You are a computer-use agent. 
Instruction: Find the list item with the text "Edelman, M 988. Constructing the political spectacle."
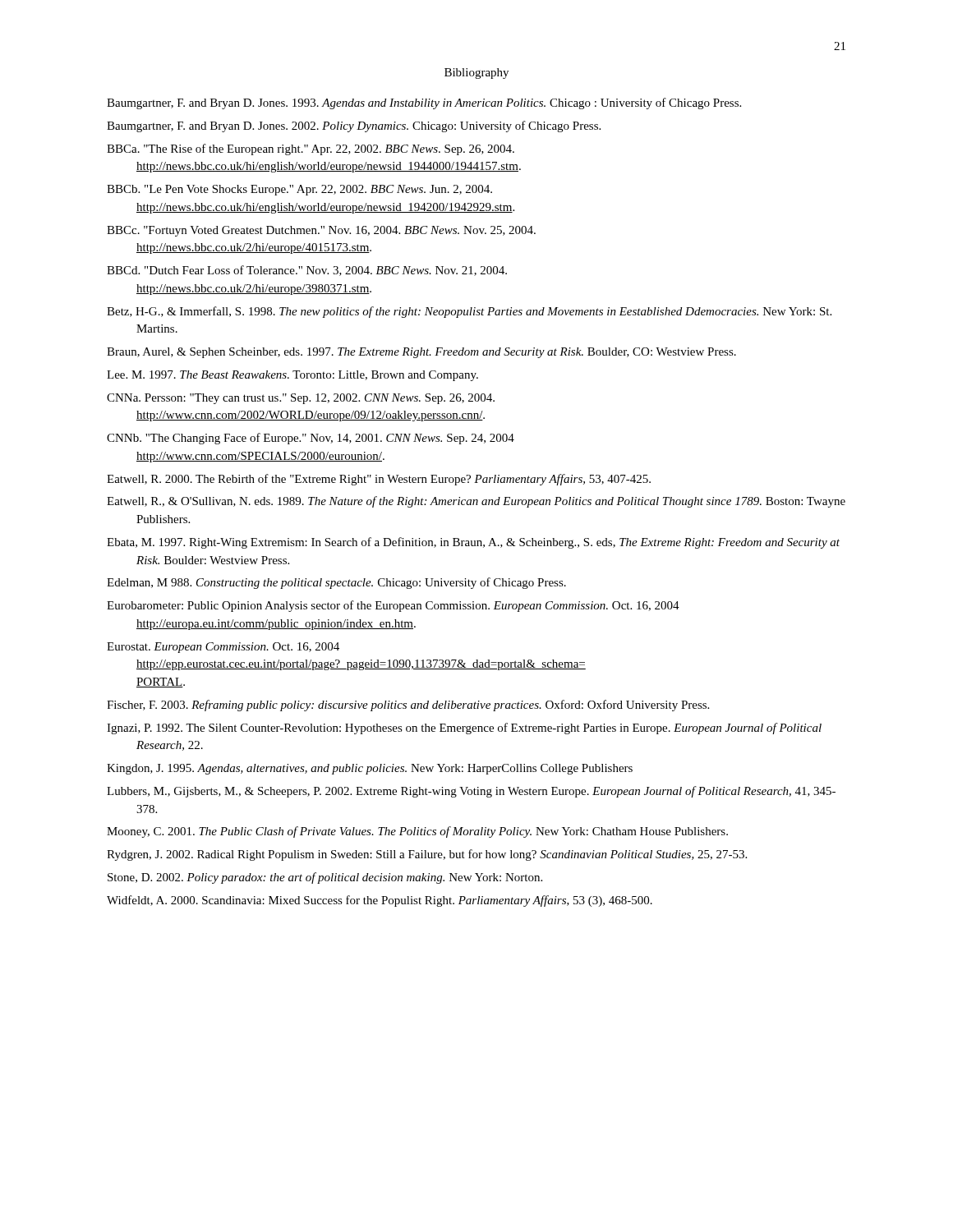(337, 583)
